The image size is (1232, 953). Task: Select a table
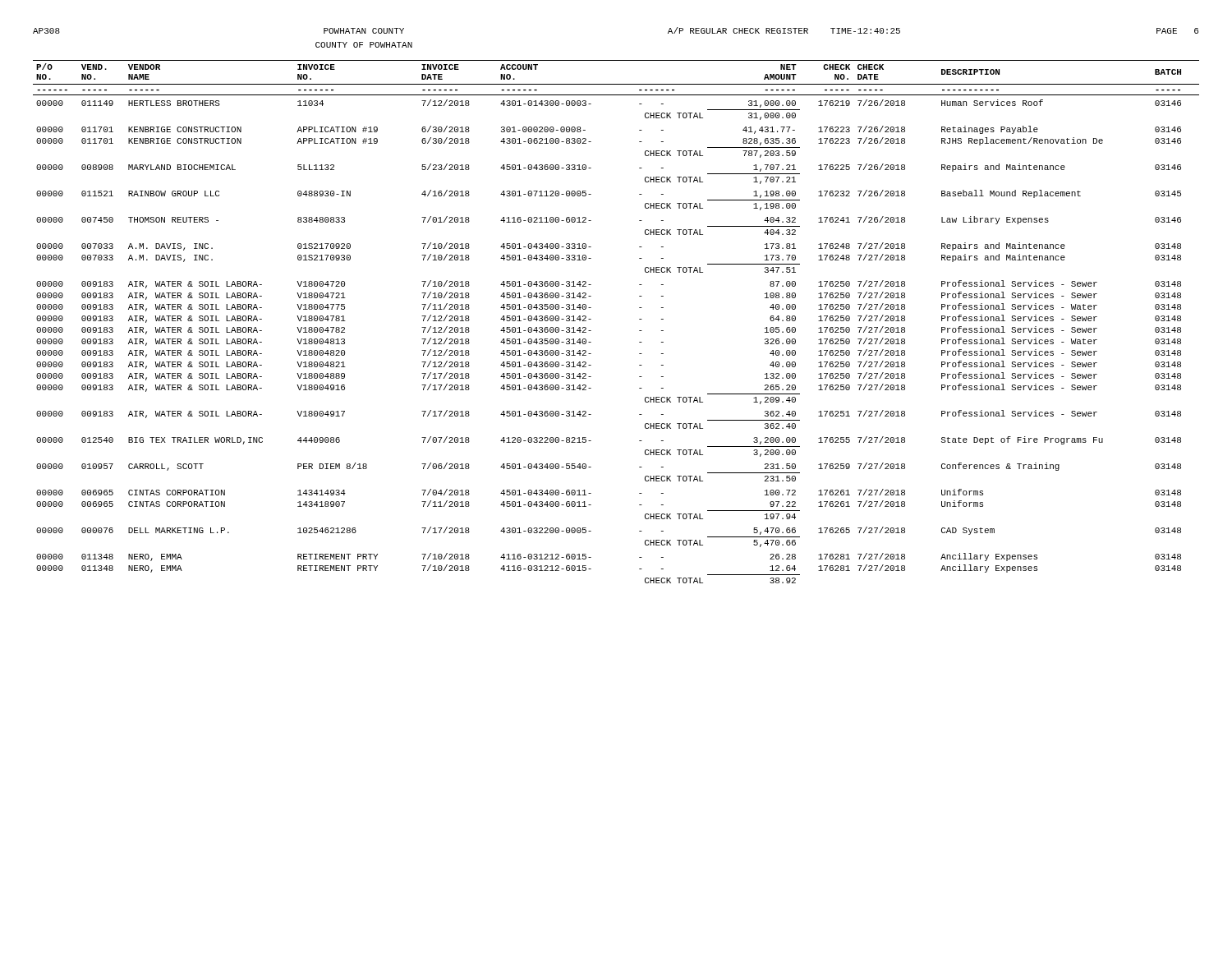tap(616, 323)
